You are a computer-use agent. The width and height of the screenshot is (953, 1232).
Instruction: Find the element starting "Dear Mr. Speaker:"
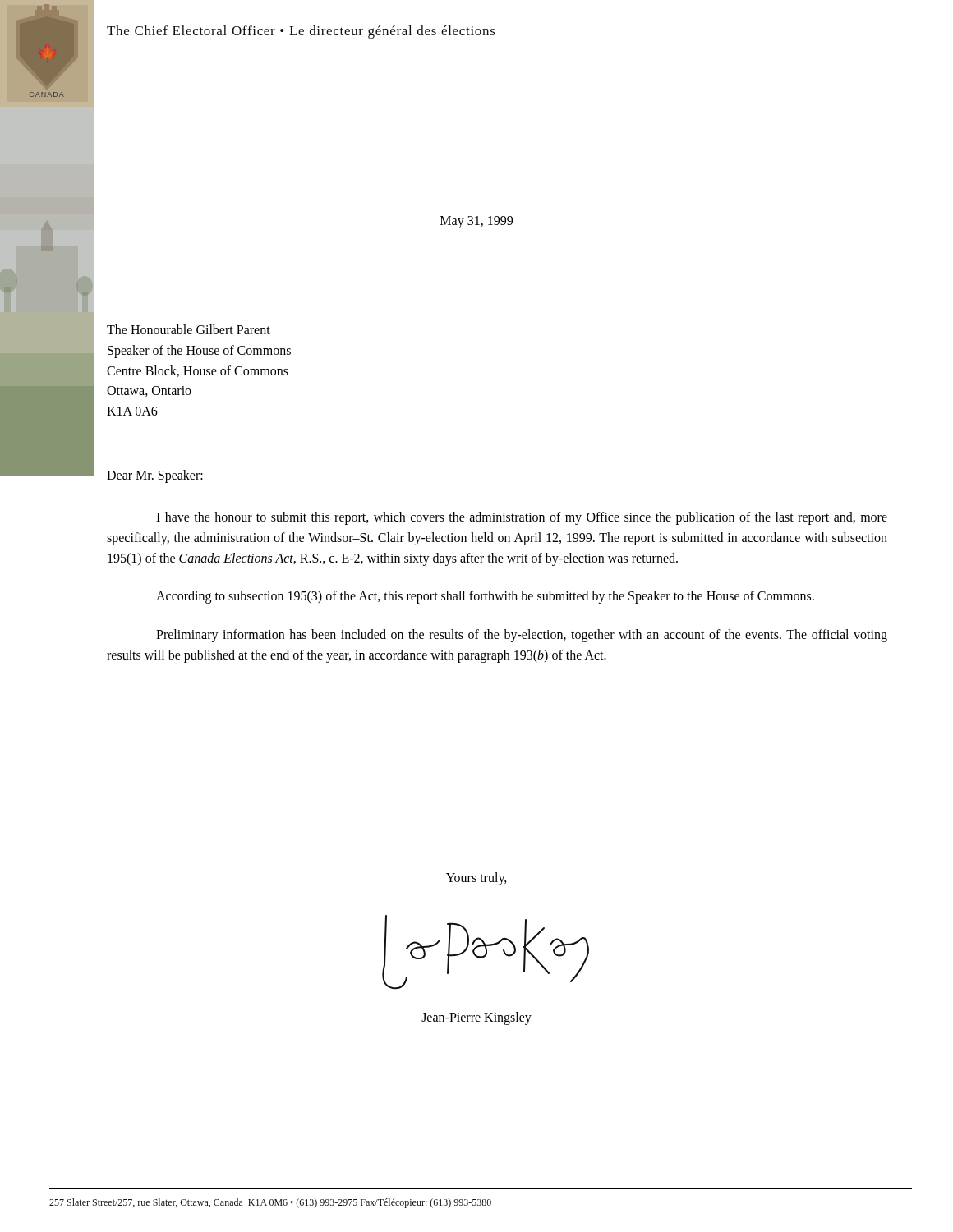click(x=155, y=475)
